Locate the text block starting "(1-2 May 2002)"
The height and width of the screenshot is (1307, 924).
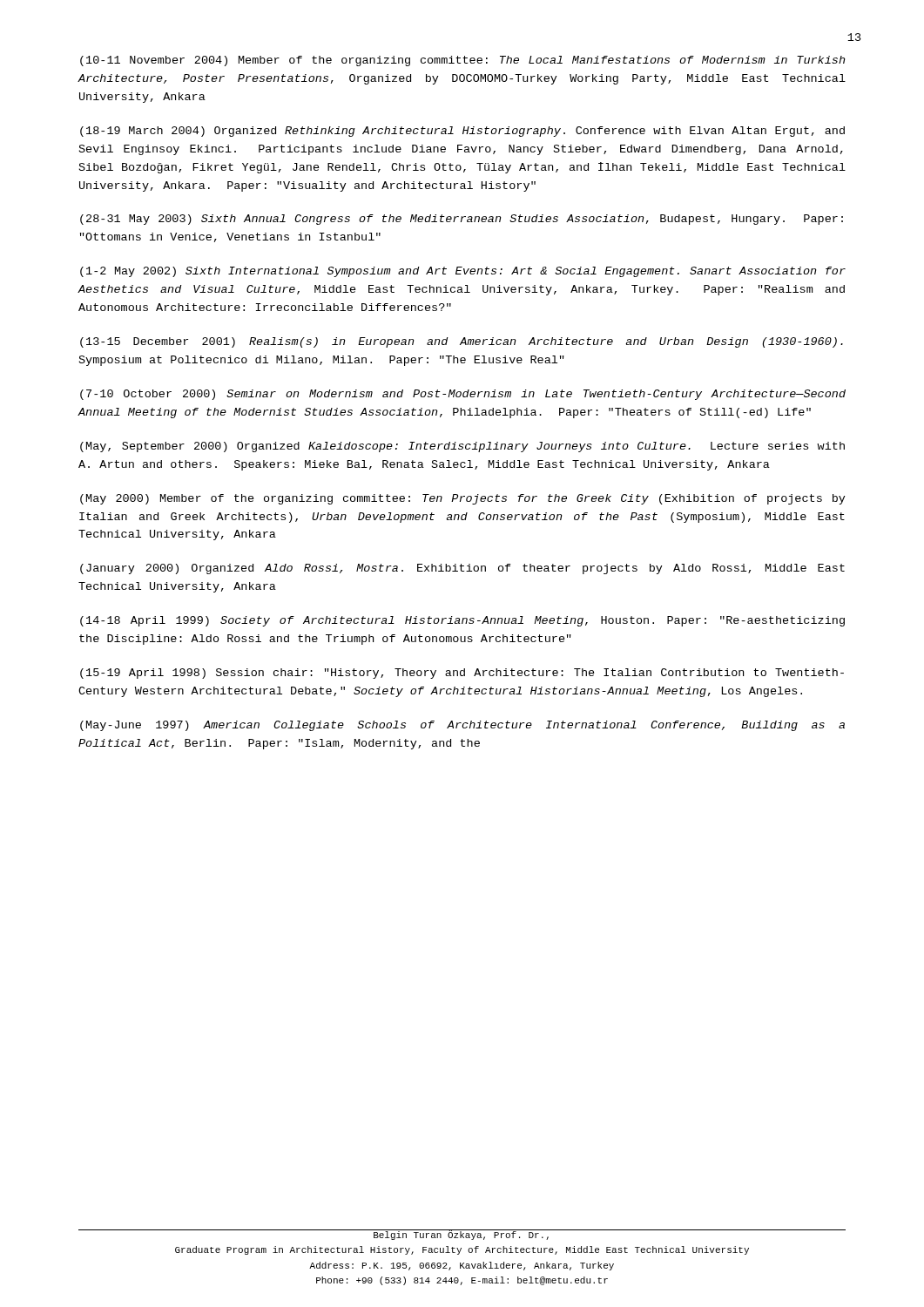[x=462, y=290]
